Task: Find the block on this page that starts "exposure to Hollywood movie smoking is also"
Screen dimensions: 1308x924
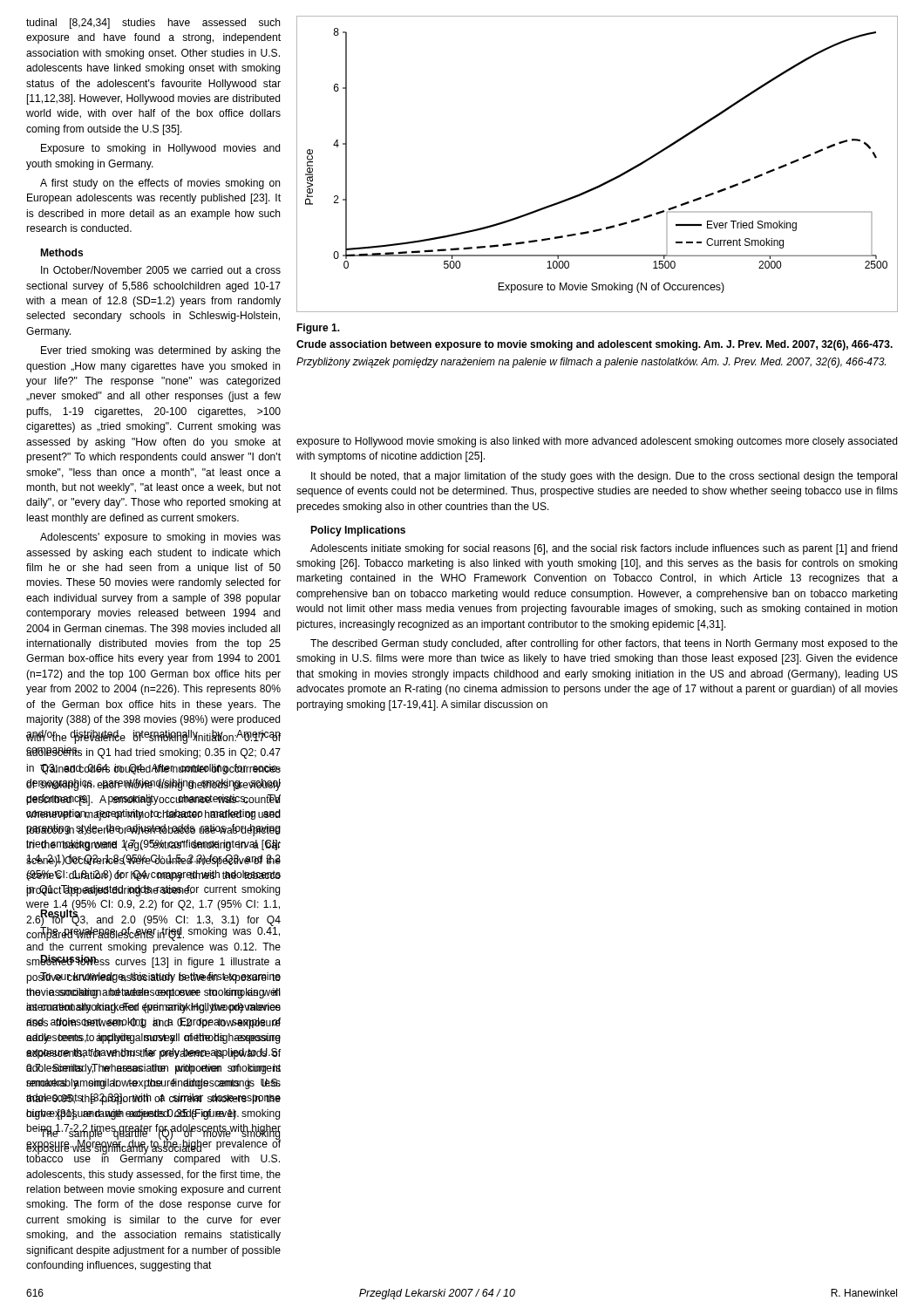Action: 597,449
